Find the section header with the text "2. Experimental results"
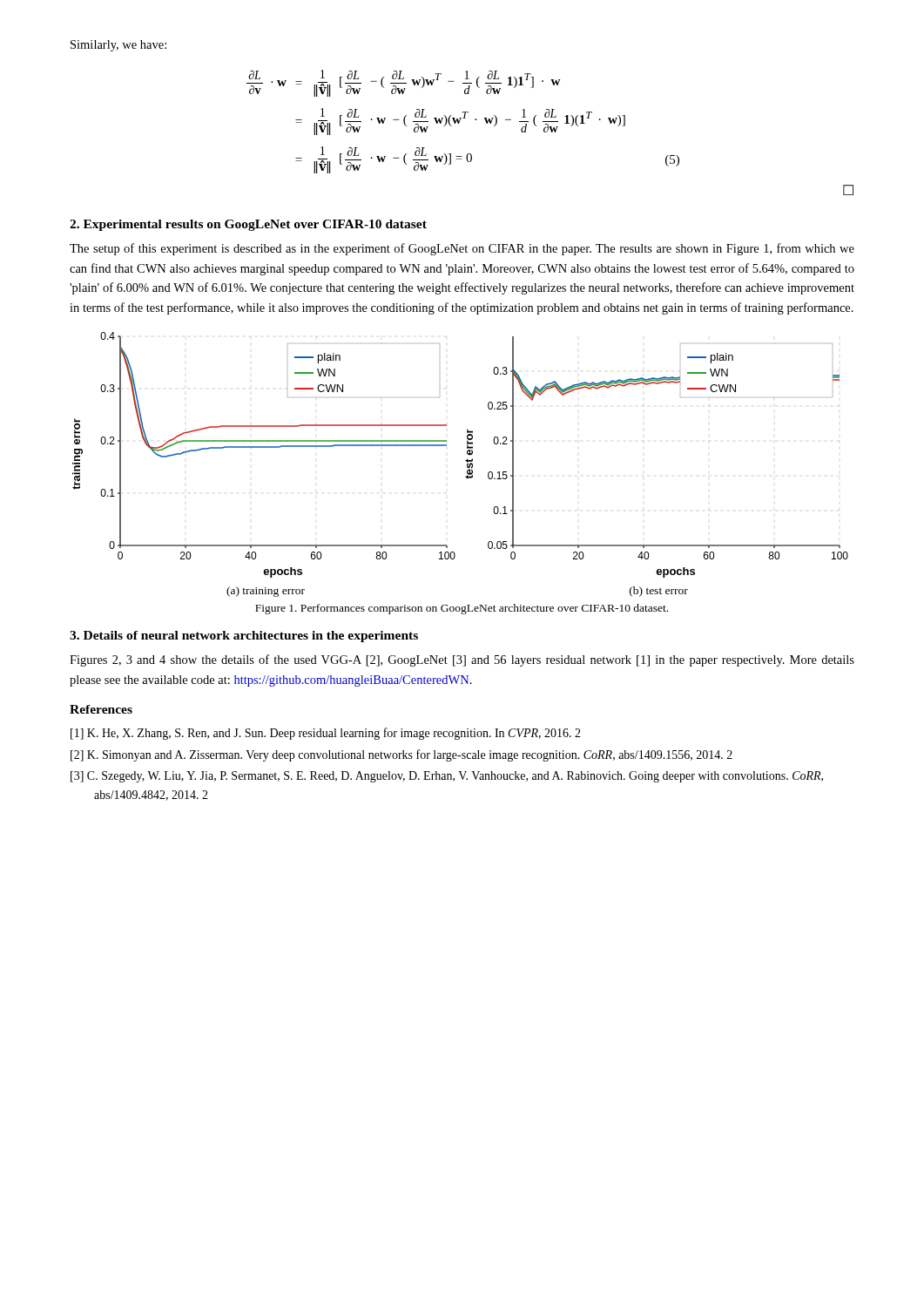Image resolution: width=924 pixels, height=1307 pixels. (x=248, y=224)
